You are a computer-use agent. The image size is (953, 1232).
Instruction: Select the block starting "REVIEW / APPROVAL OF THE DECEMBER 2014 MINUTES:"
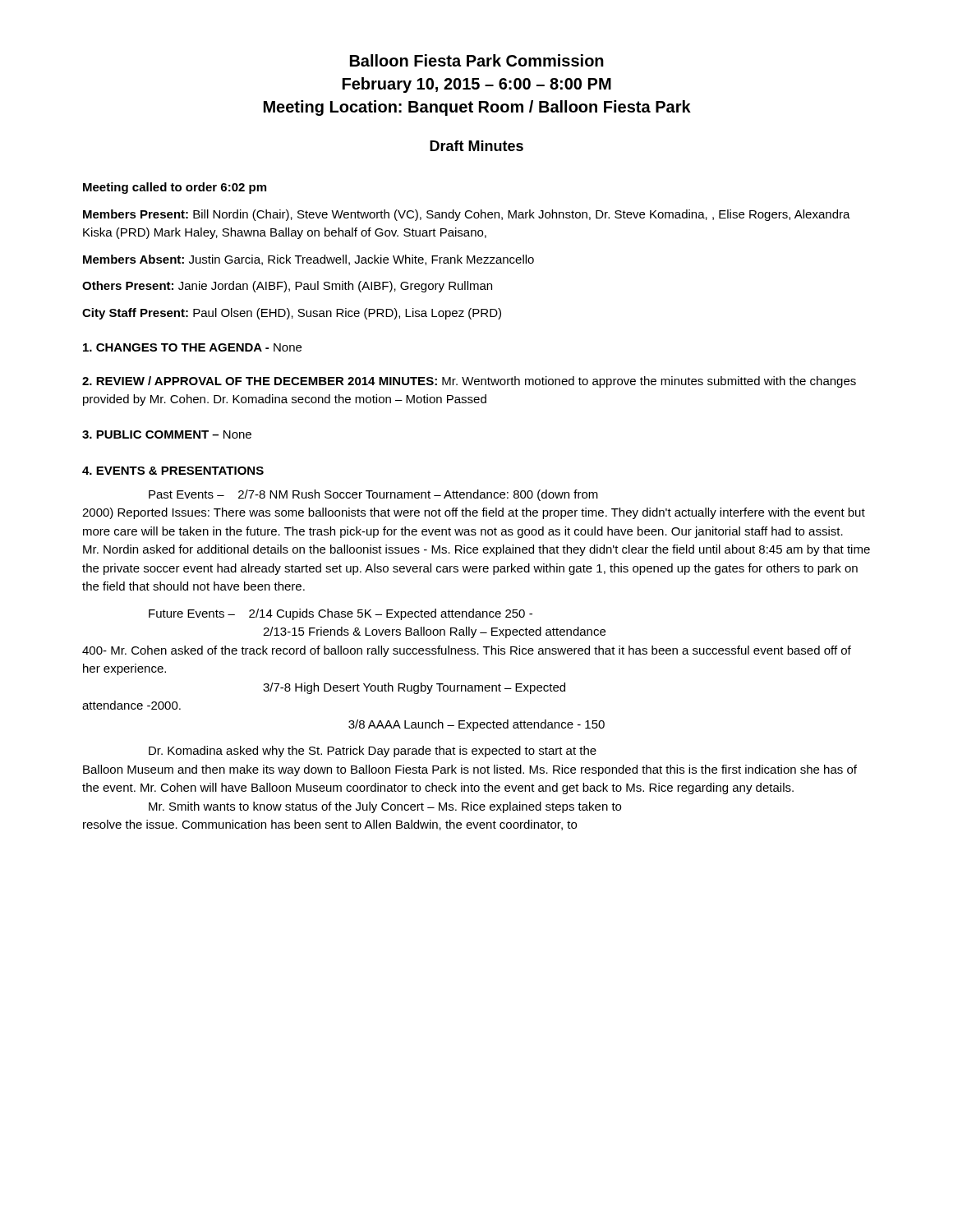(x=469, y=389)
